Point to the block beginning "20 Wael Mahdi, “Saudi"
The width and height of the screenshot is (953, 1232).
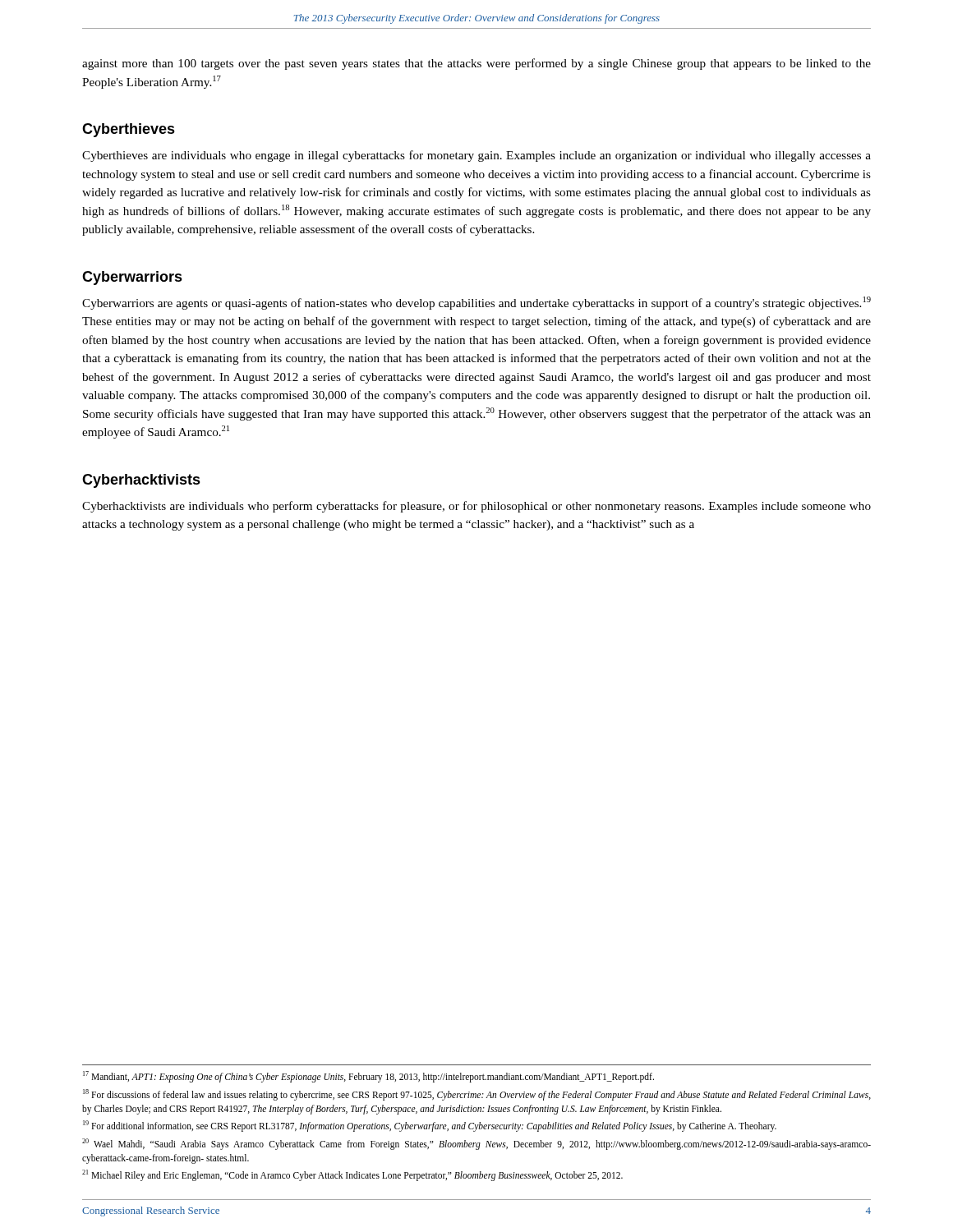pyautogui.click(x=476, y=1150)
